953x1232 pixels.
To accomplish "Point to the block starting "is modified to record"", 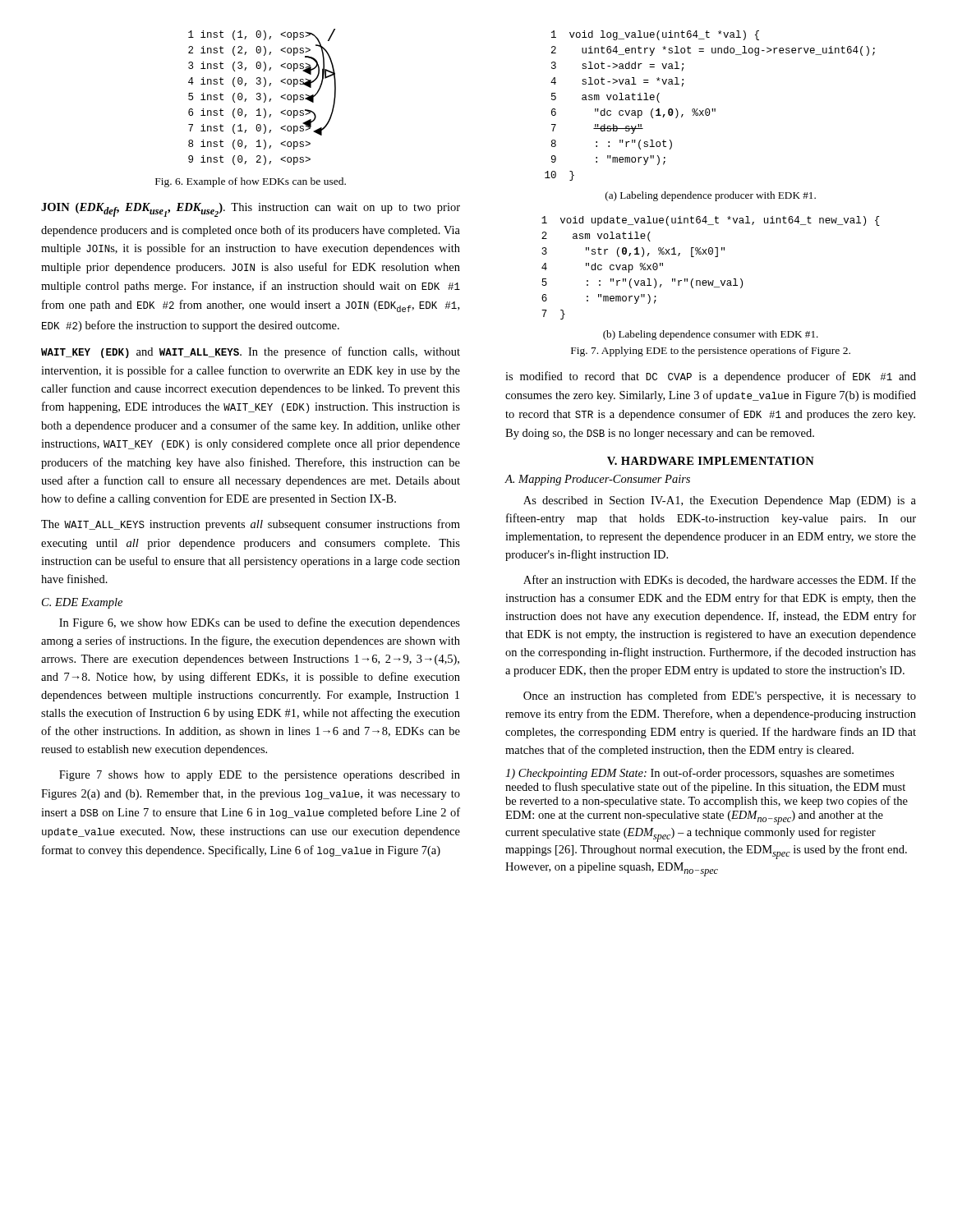I will [x=711, y=405].
